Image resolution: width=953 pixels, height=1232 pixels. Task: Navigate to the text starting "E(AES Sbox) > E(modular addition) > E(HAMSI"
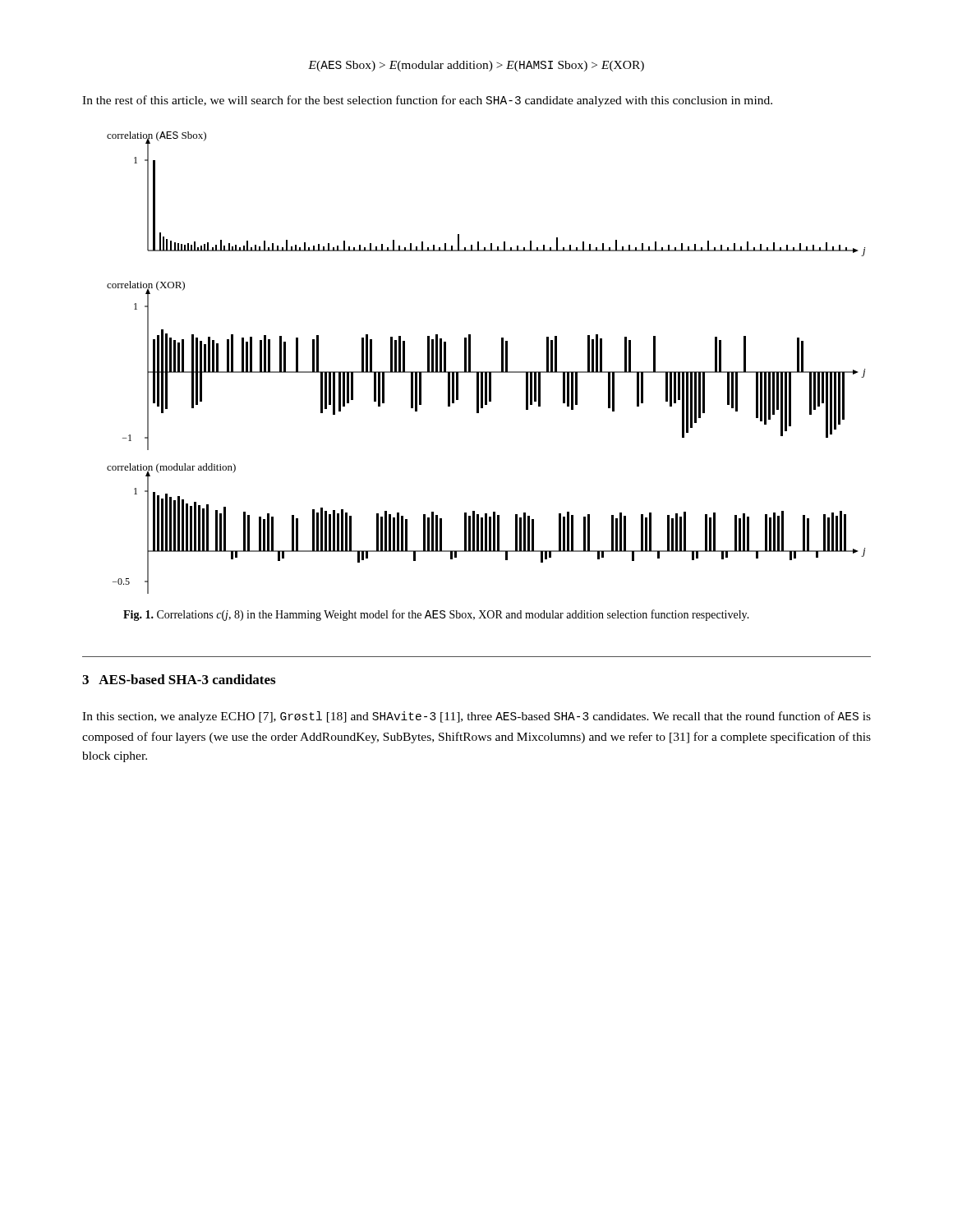click(476, 65)
